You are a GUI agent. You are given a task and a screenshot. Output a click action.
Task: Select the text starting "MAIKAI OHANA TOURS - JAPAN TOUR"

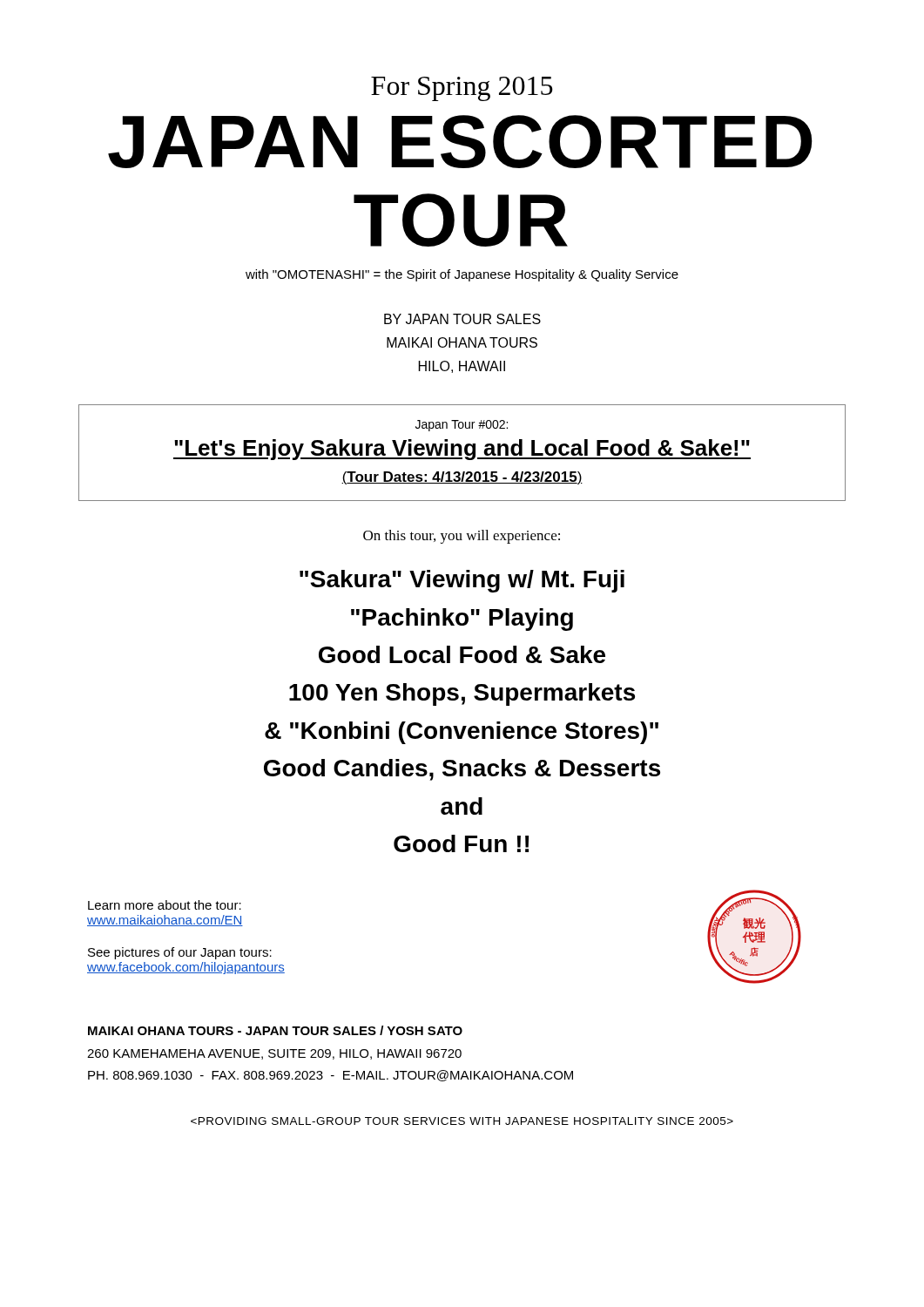coord(331,1053)
